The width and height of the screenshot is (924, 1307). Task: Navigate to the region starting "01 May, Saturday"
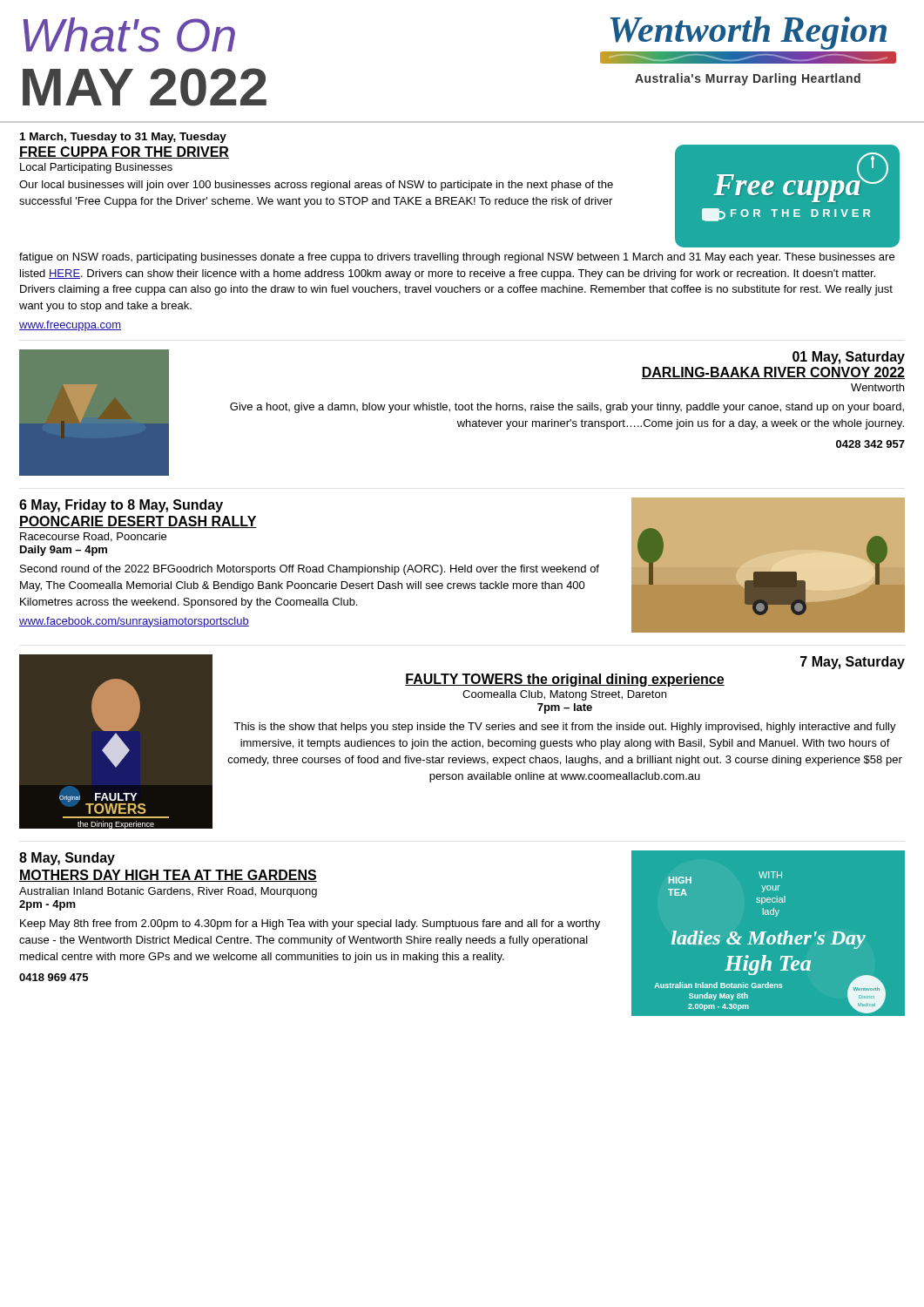[x=848, y=357]
